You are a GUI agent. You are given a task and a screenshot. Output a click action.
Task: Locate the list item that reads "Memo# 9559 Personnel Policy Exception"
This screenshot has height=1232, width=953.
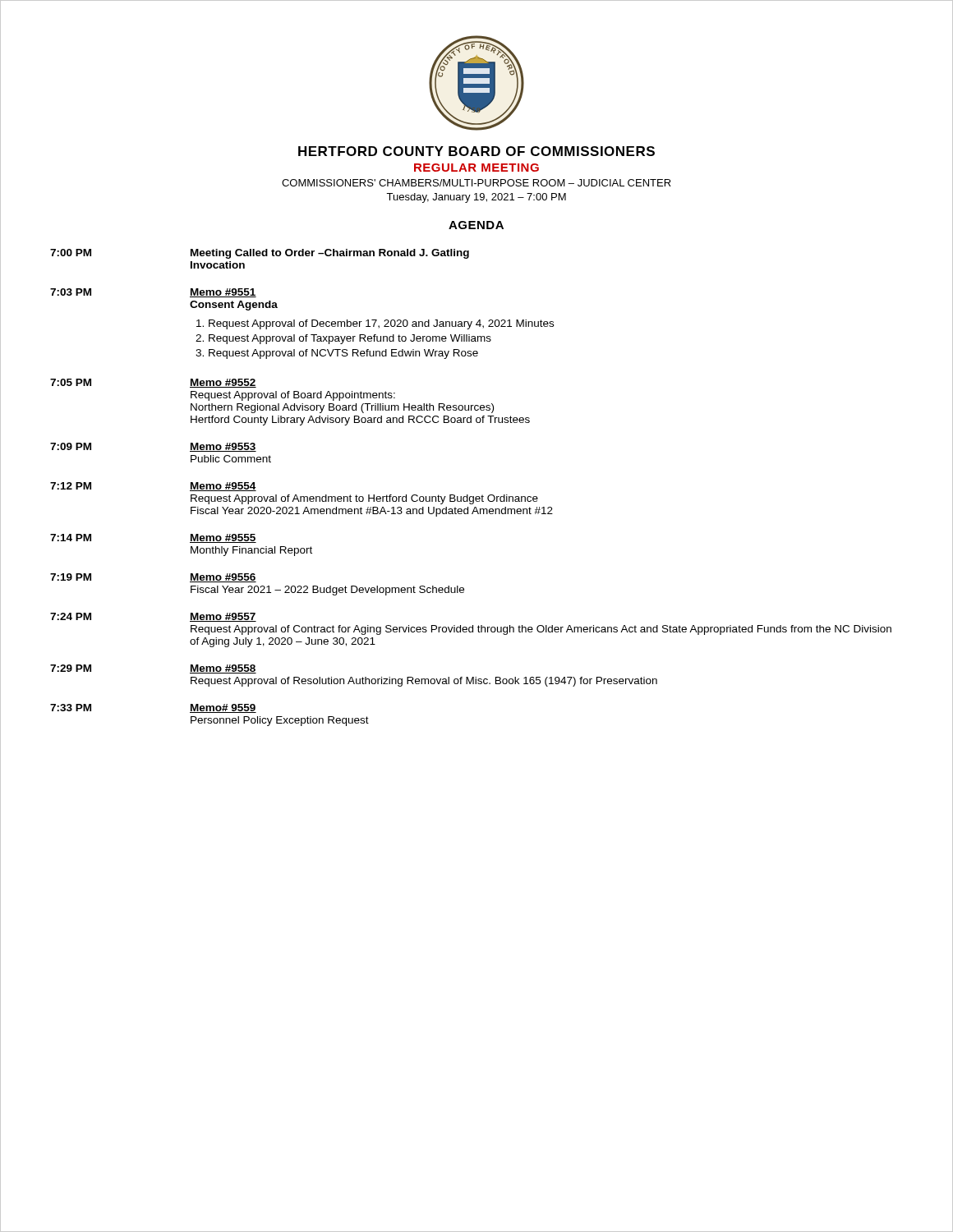(279, 714)
